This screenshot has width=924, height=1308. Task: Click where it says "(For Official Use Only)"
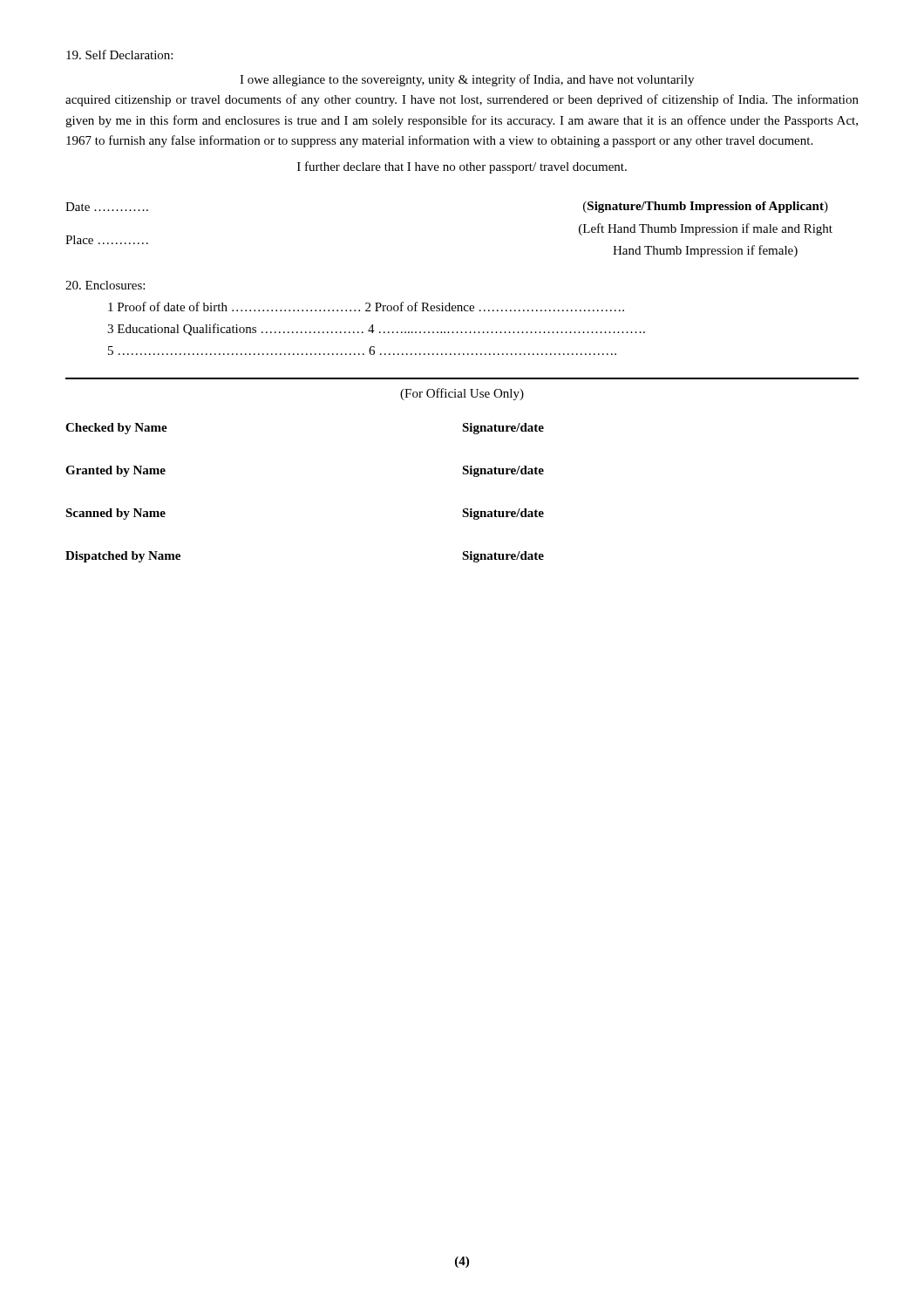click(x=462, y=393)
